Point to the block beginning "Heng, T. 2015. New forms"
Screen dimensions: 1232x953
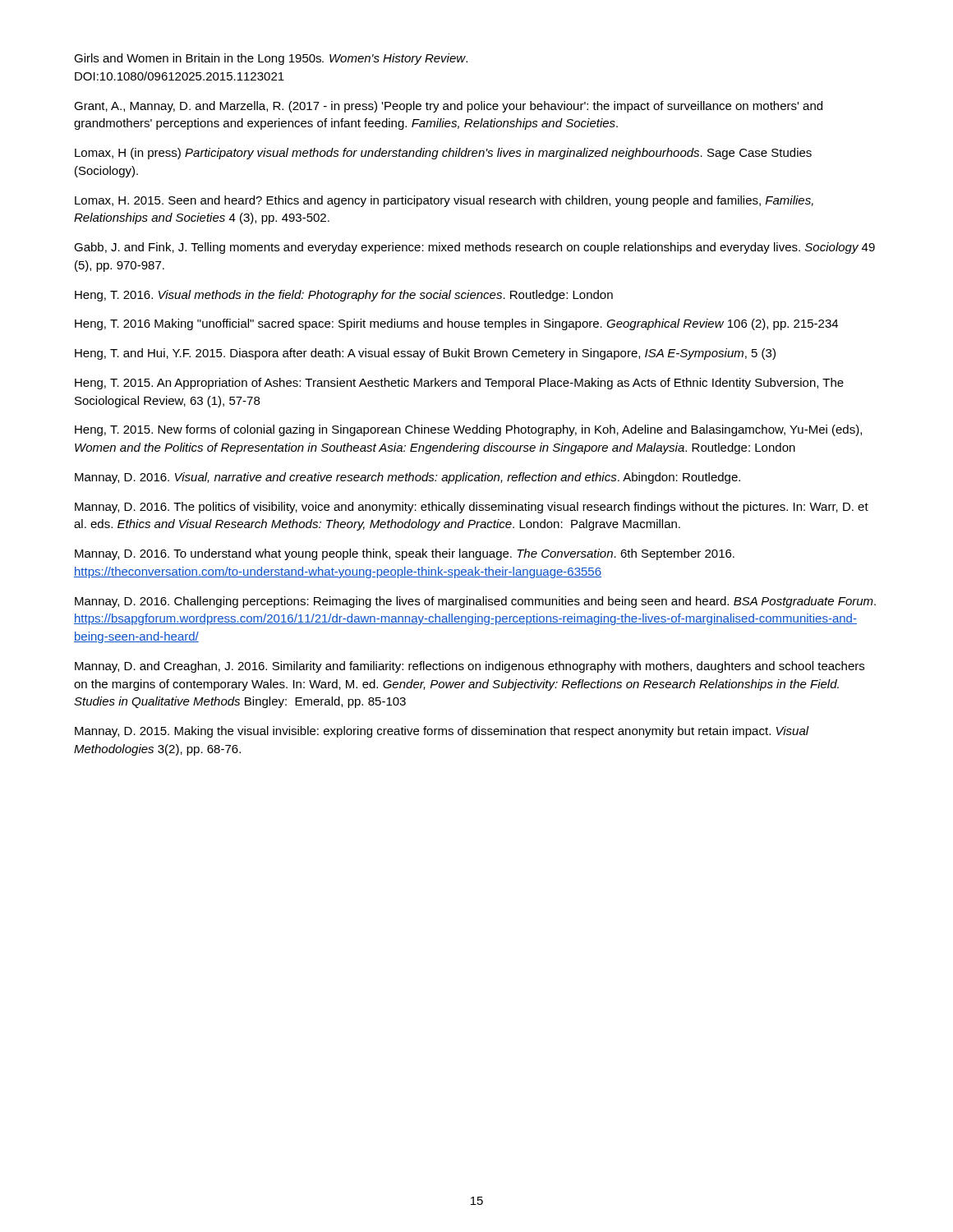click(468, 438)
